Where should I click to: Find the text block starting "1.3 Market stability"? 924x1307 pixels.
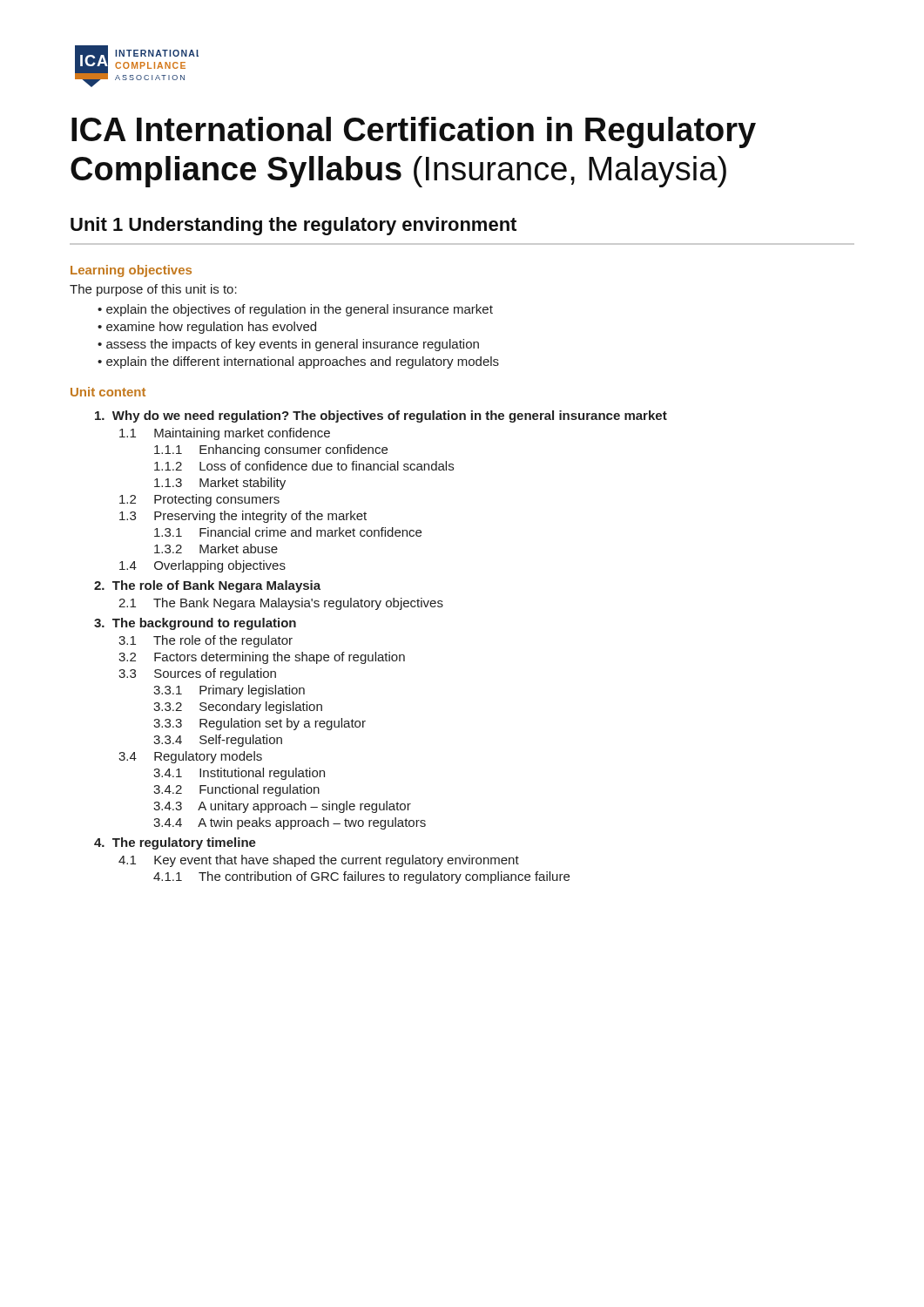click(220, 482)
